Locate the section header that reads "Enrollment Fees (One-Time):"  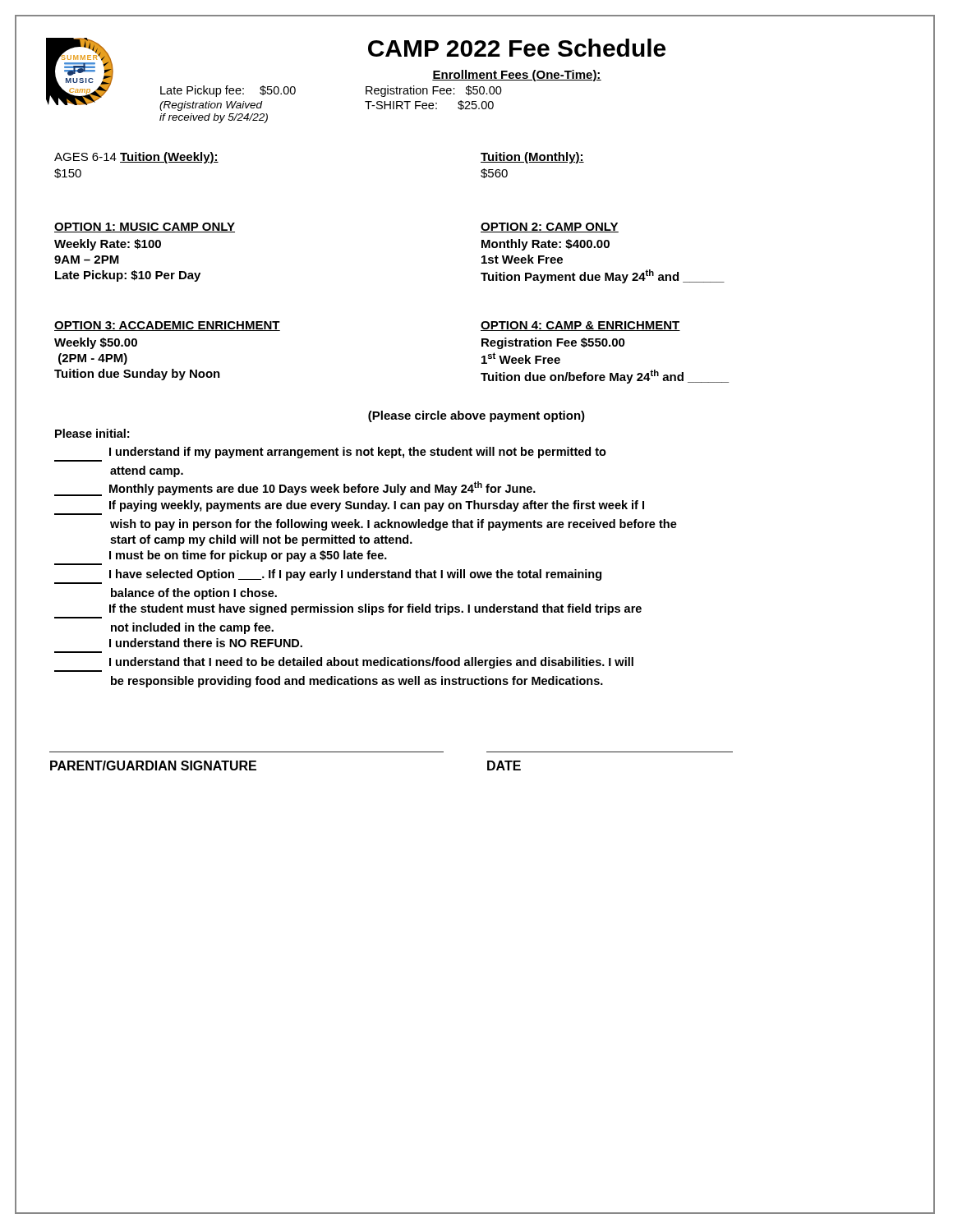(517, 74)
